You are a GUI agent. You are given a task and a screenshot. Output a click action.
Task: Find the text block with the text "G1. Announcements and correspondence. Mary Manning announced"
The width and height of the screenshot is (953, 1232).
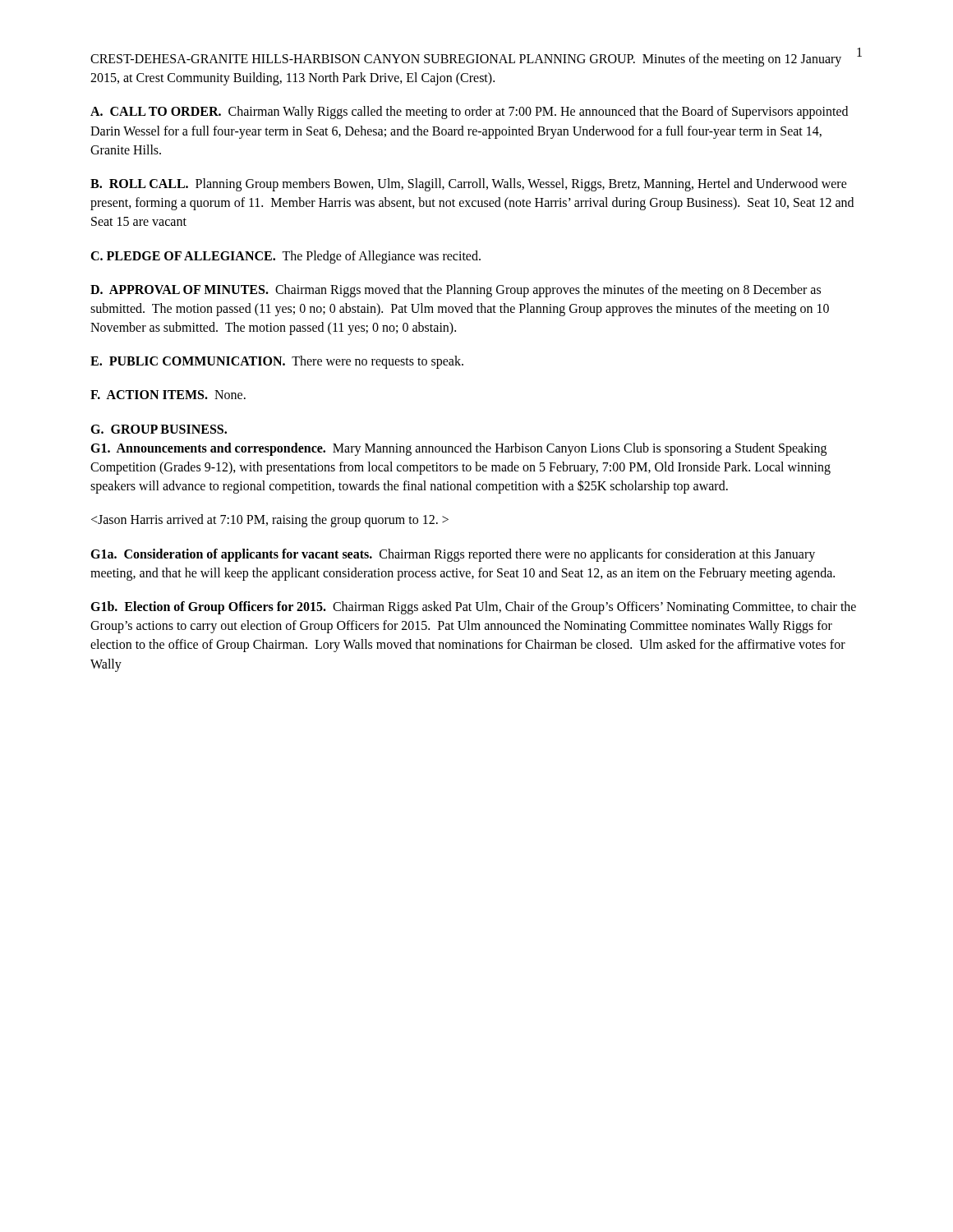pyautogui.click(x=460, y=467)
